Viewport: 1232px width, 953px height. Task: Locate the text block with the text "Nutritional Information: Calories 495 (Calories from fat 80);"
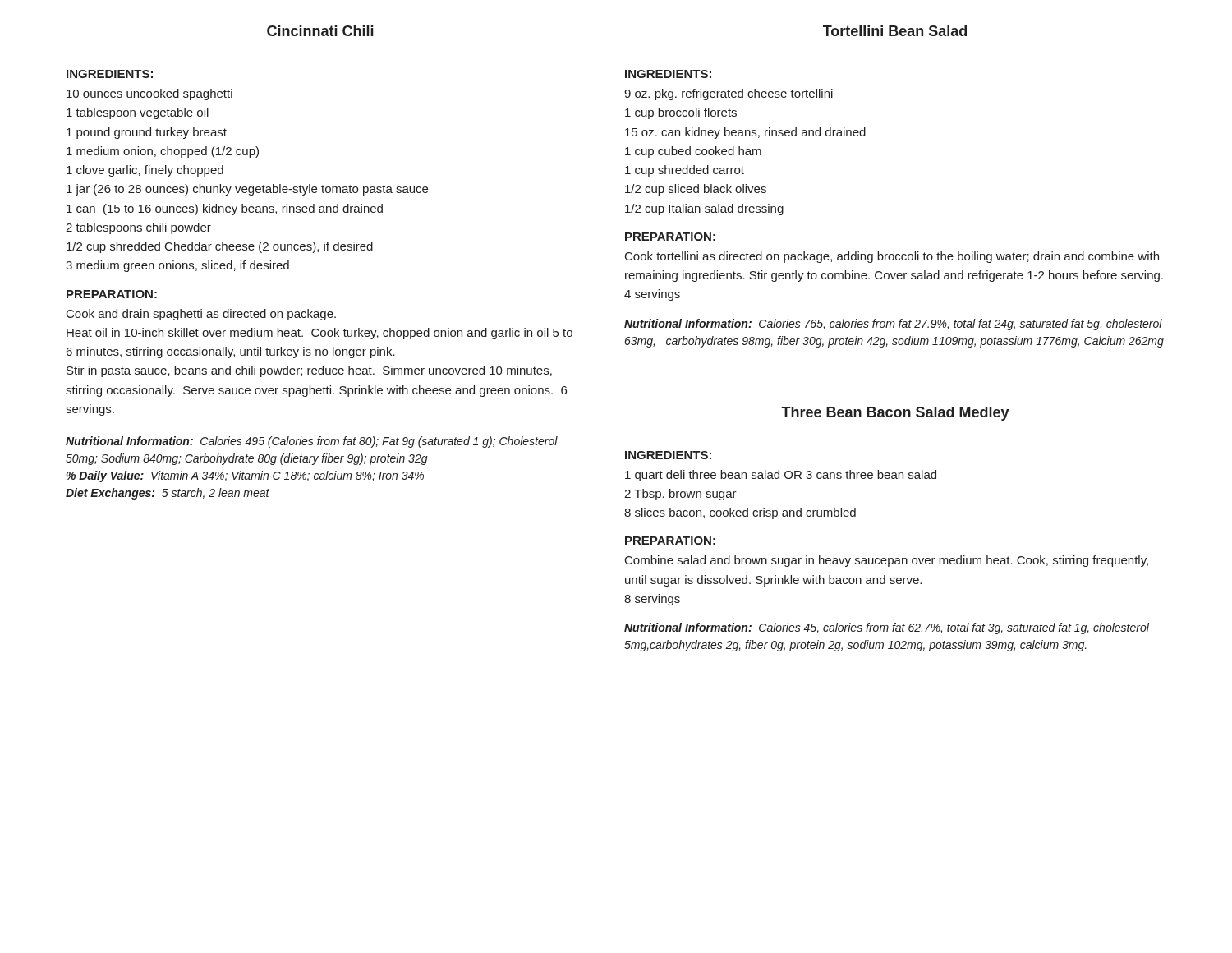pos(311,467)
